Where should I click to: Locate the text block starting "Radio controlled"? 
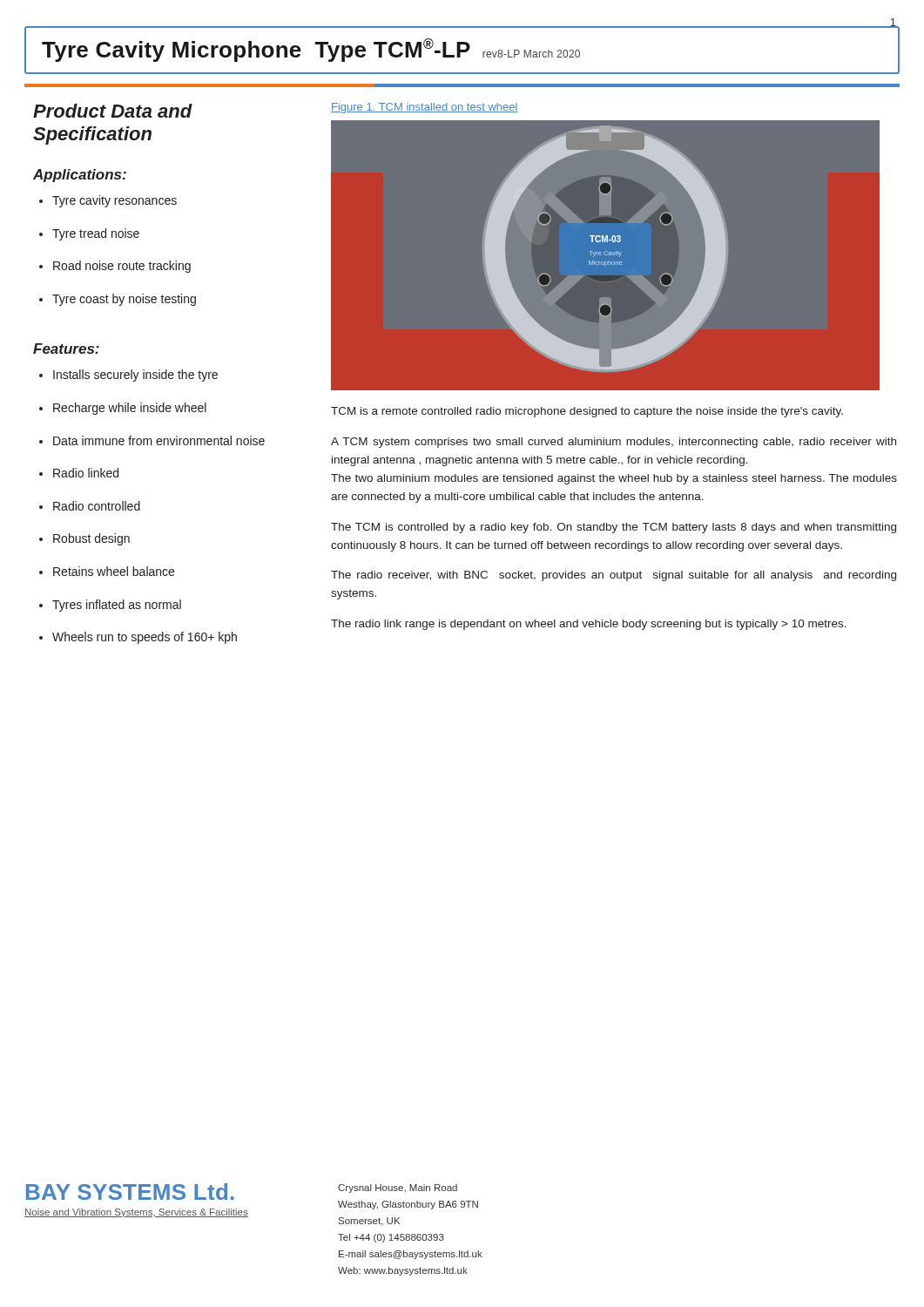pos(96,506)
